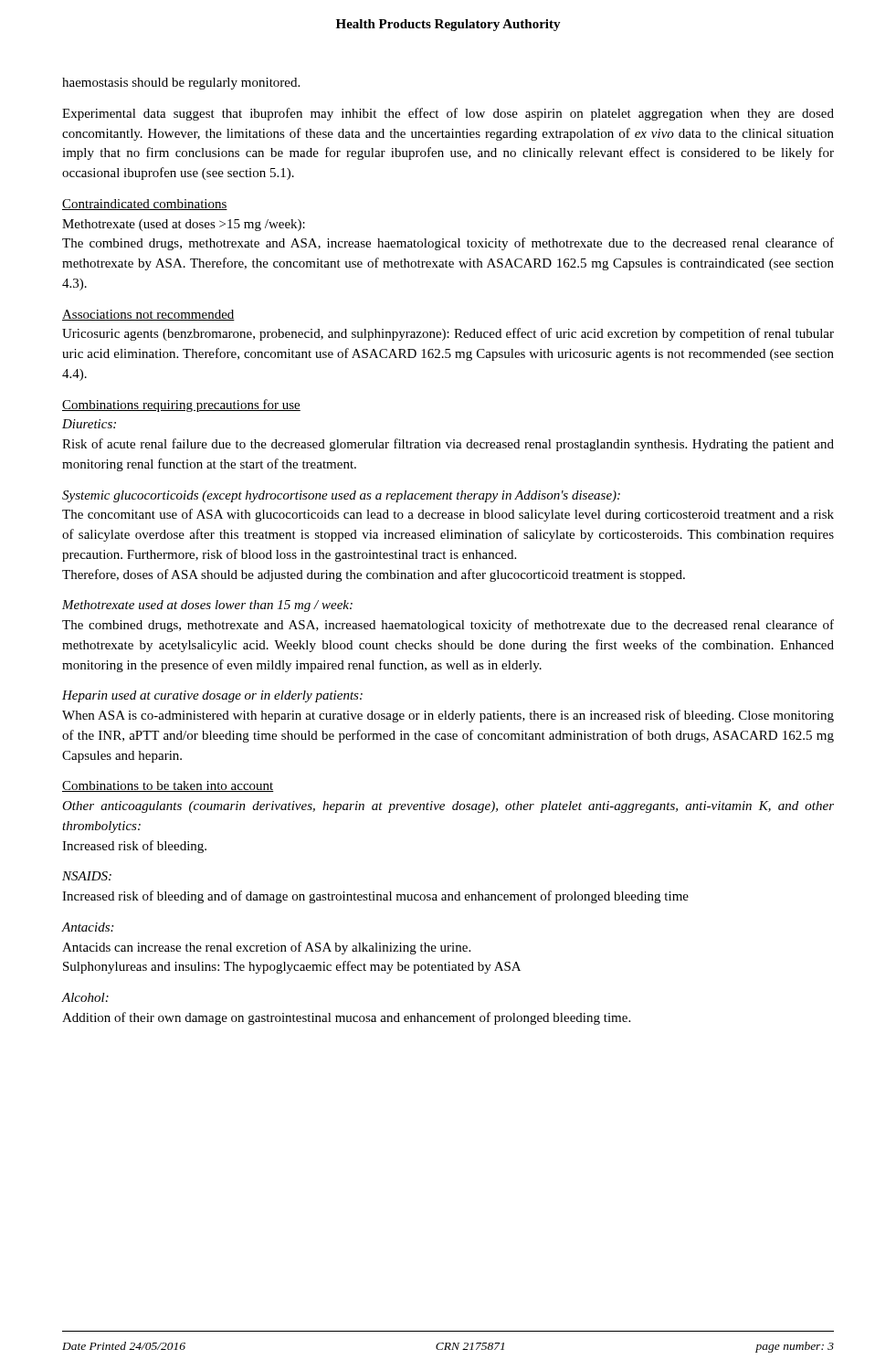896x1370 pixels.
Task: Navigate to the element starting "Methotrexate used at doses lower"
Action: click(x=448, y=635)
